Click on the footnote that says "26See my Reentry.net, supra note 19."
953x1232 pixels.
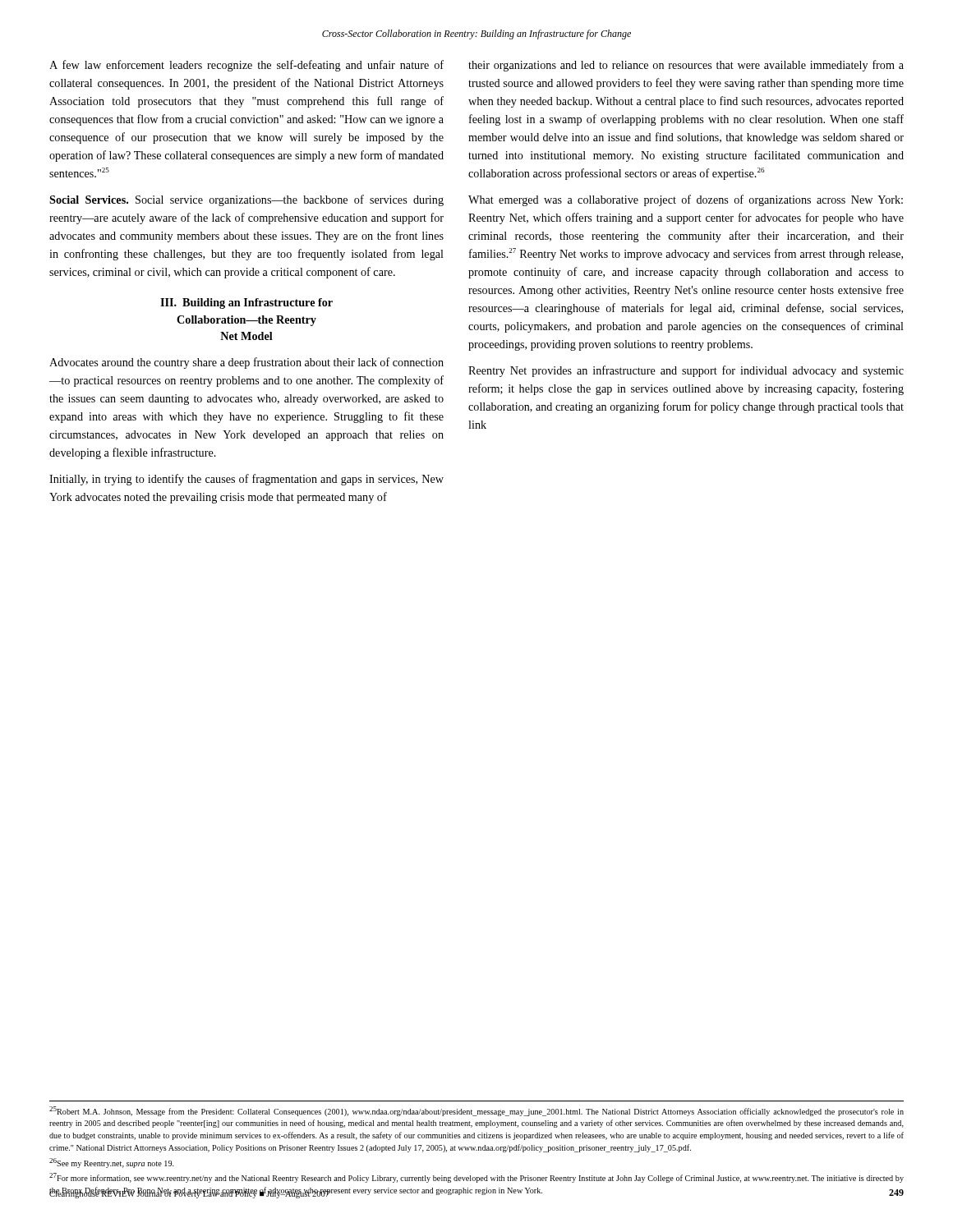pos(112,1163)
